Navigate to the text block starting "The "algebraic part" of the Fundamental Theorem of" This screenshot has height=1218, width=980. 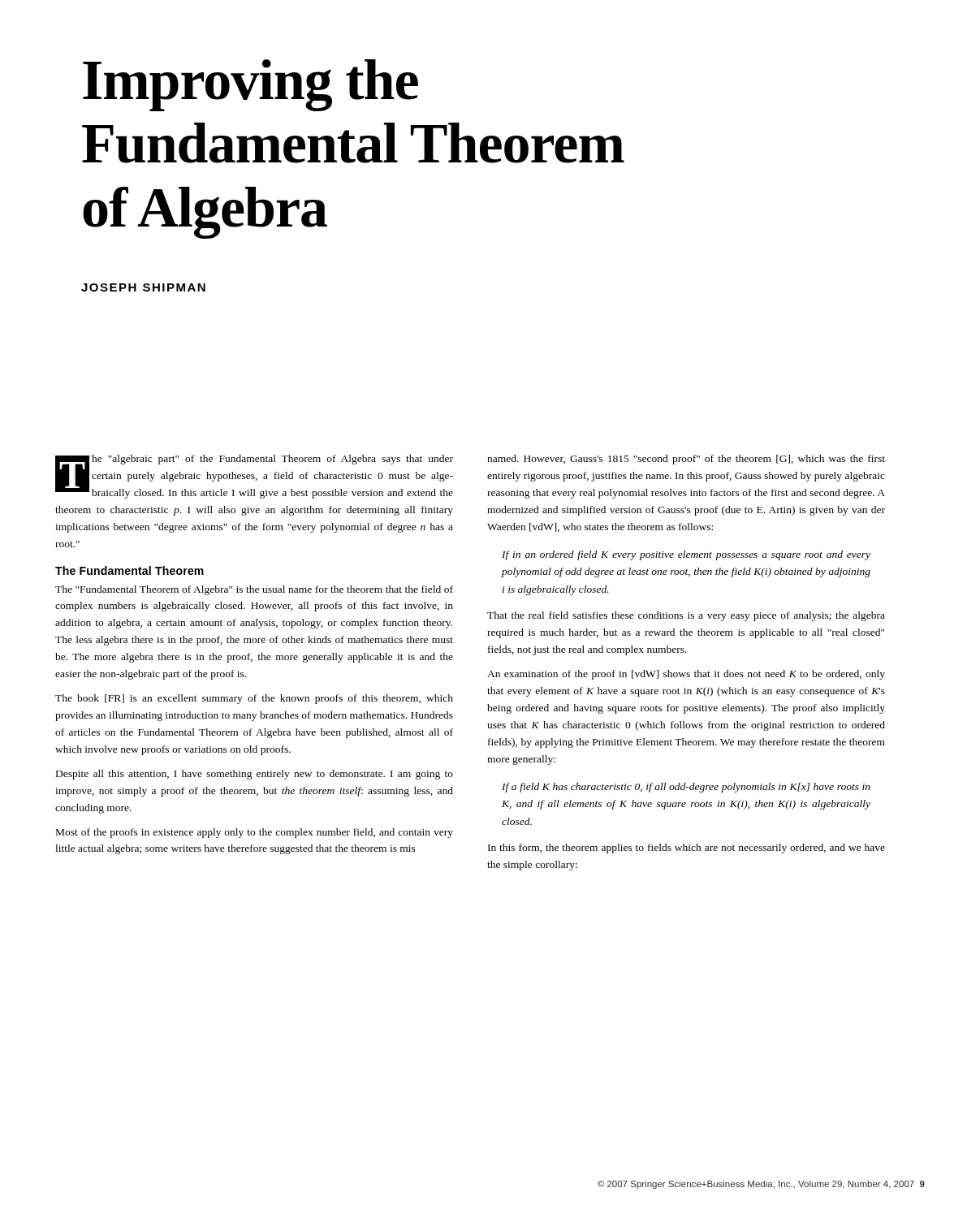254,501
